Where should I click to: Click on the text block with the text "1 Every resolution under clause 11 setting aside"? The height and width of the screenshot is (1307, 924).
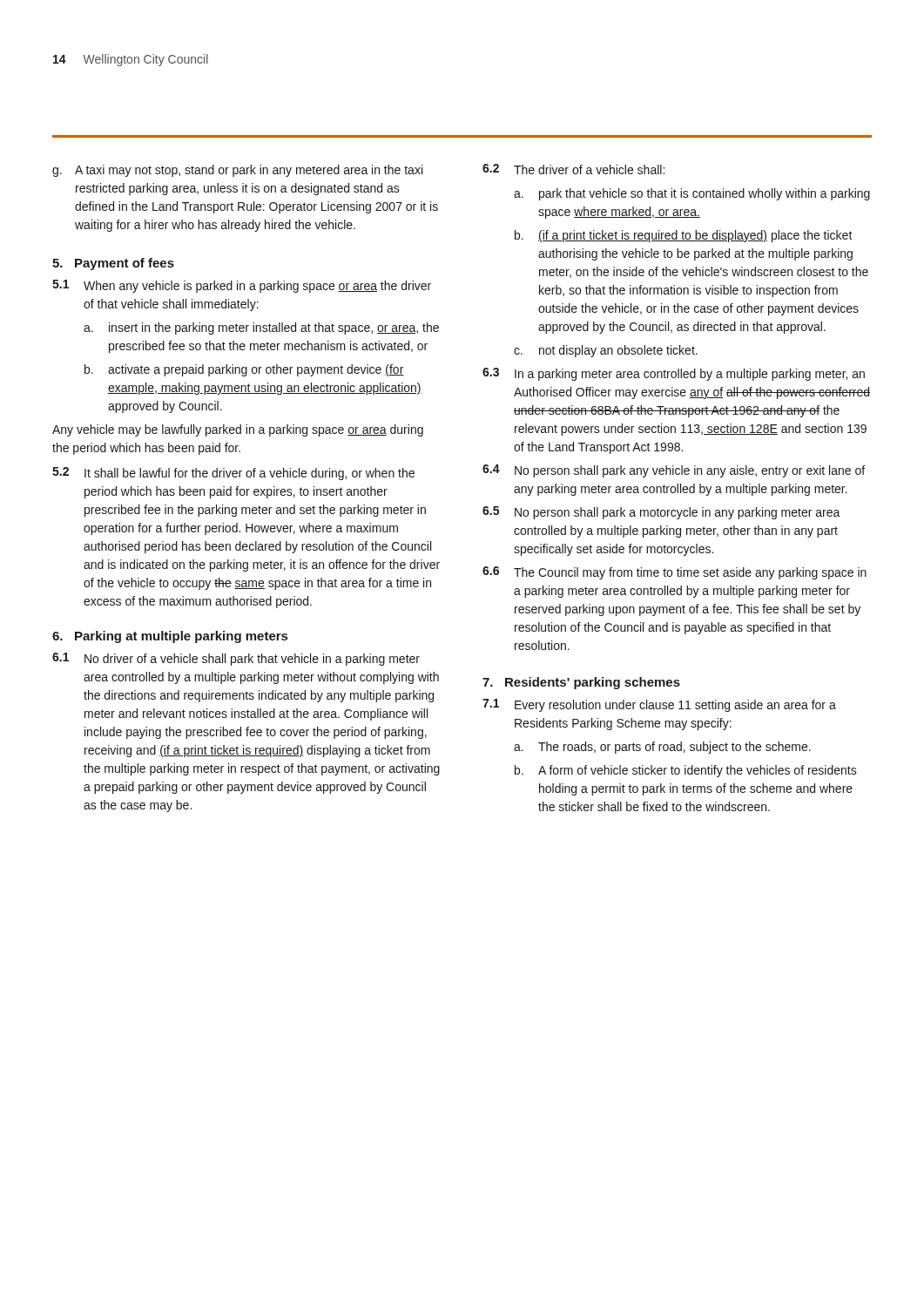(678, 715)
